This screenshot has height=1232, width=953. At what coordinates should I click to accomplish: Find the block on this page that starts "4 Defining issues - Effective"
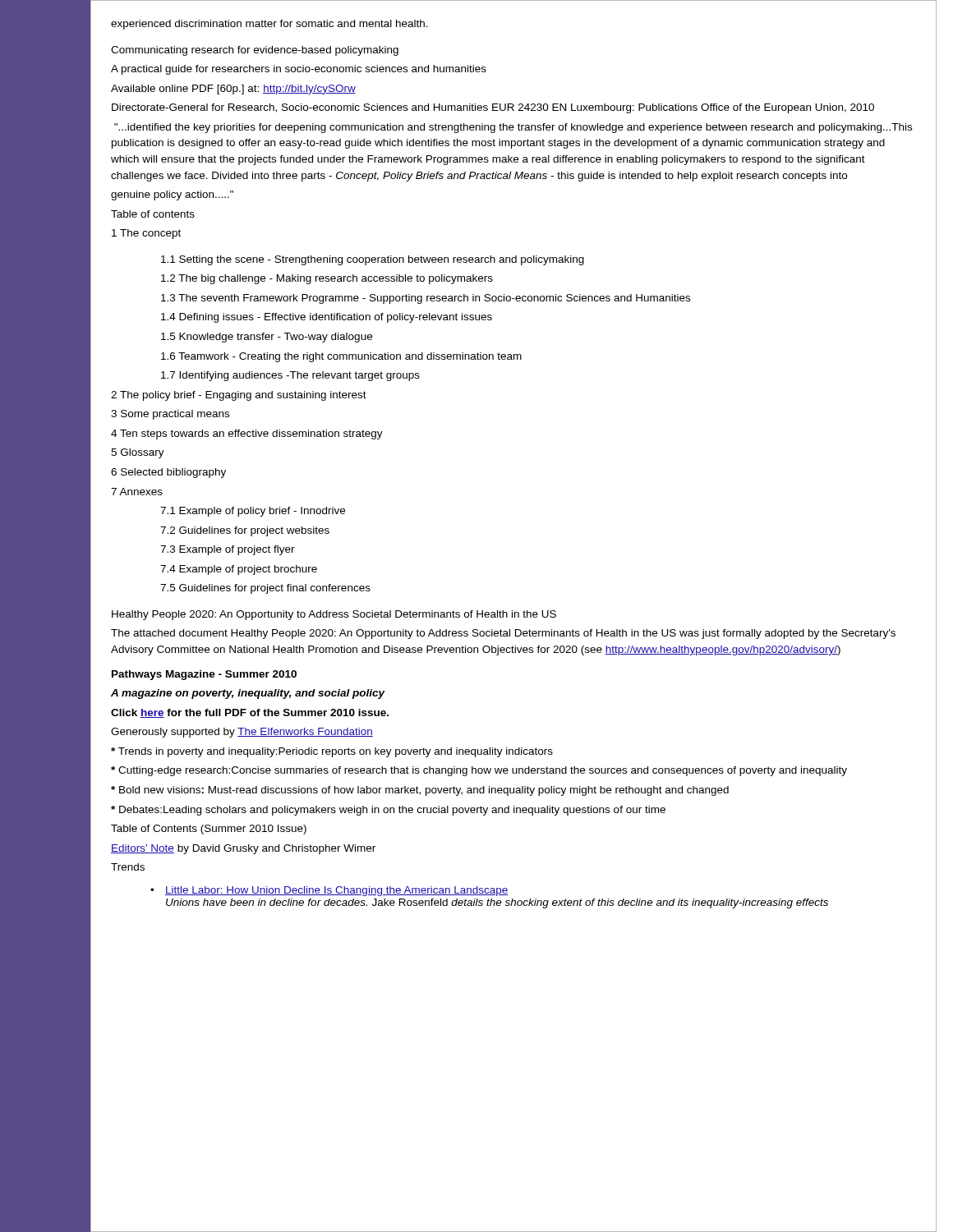pyautogui.click(x=327, y=318)
